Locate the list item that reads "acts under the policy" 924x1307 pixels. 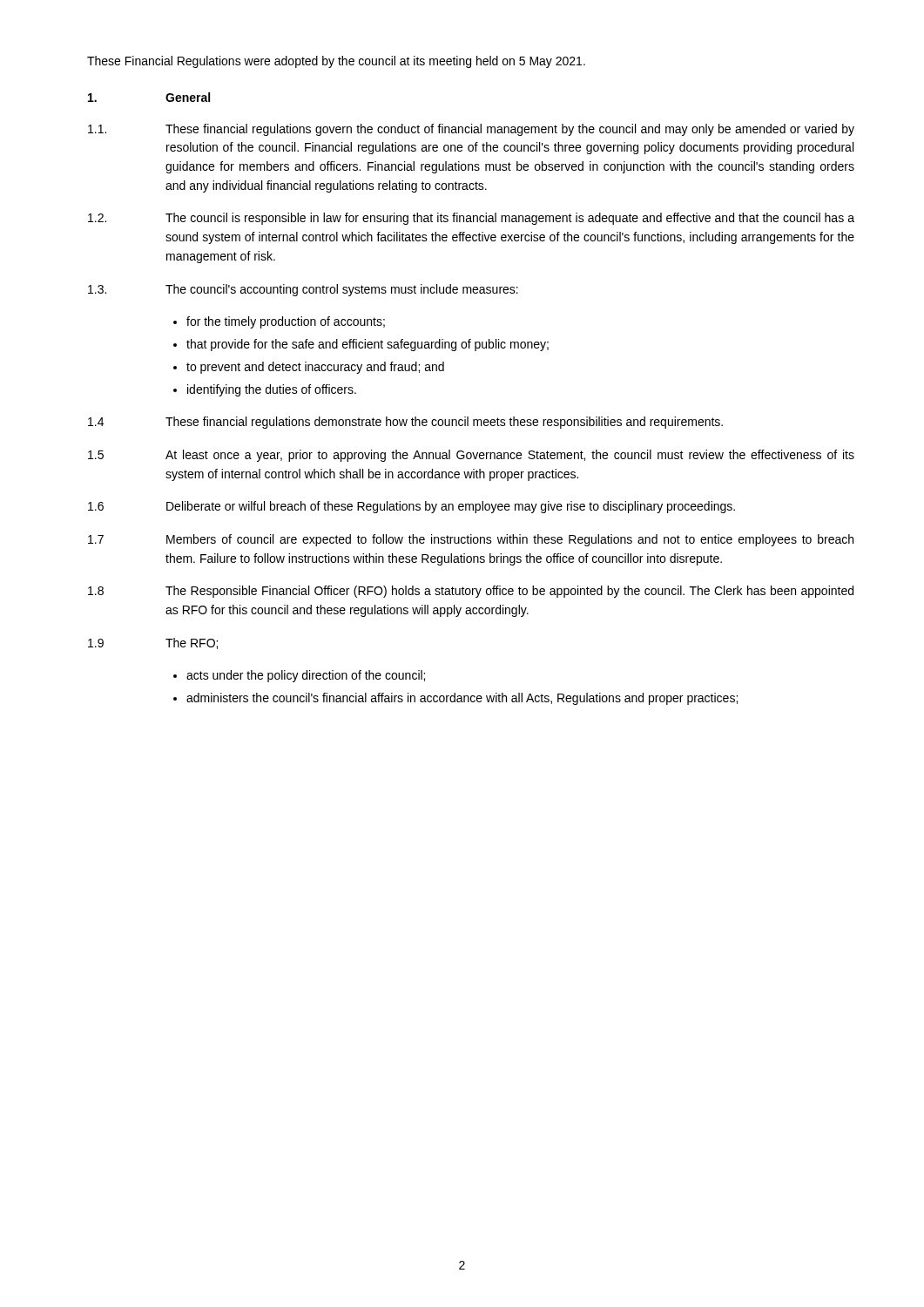(306, 676)
